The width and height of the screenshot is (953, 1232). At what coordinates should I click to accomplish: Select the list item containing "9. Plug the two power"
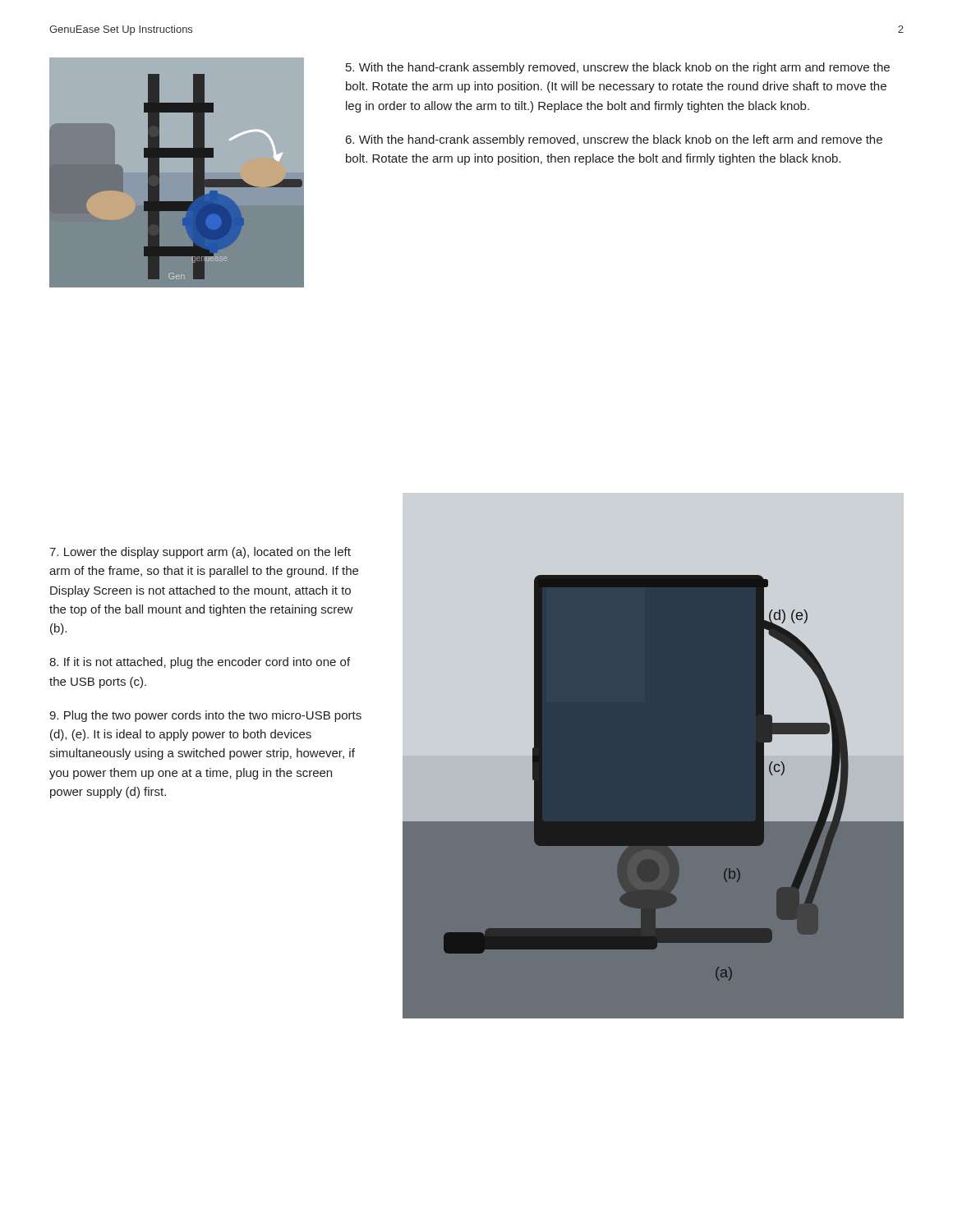tap(209, 753)
